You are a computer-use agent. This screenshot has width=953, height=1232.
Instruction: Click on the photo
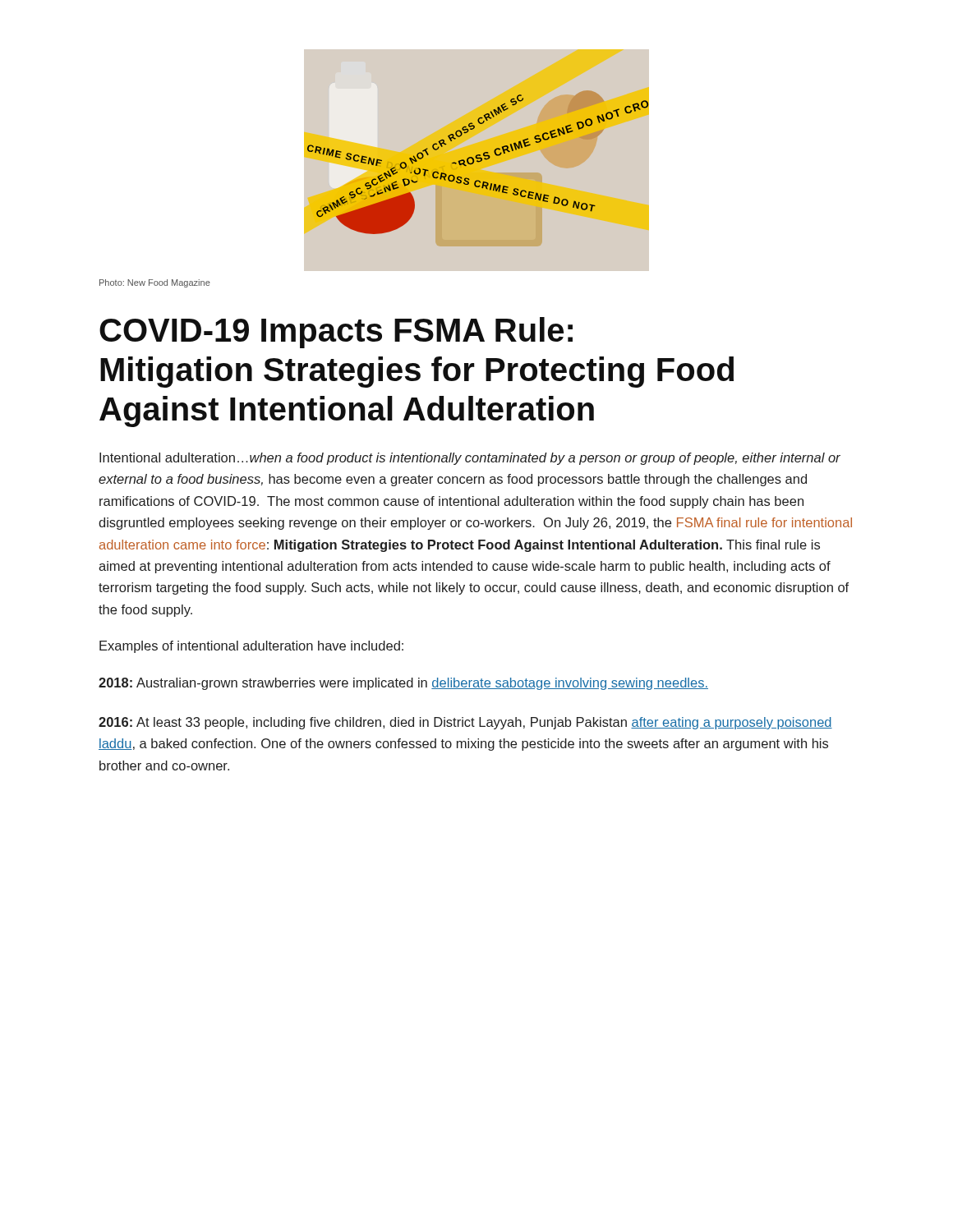click(x=476, y=162)
